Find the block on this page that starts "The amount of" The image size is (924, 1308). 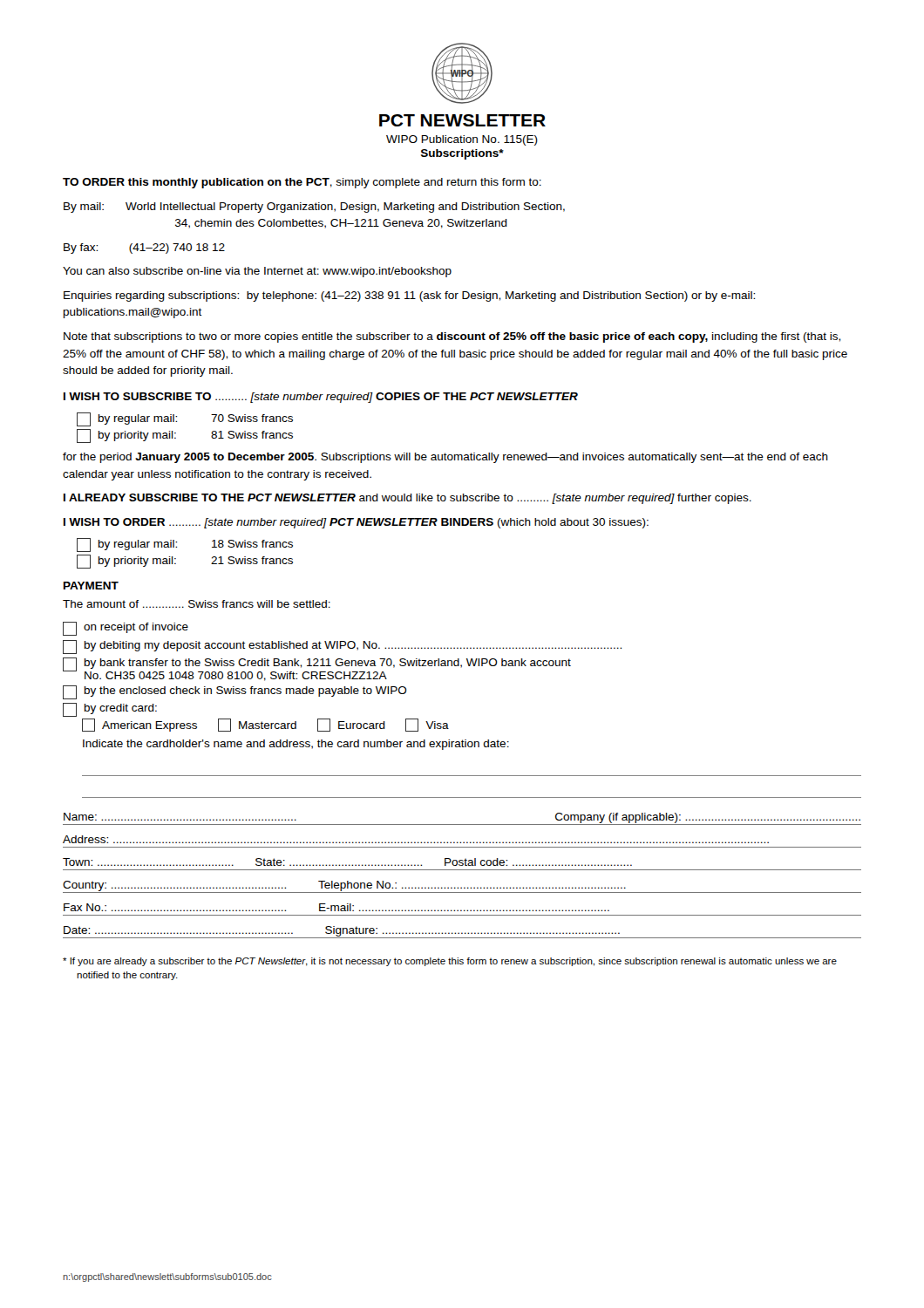(x=197, y=604)
